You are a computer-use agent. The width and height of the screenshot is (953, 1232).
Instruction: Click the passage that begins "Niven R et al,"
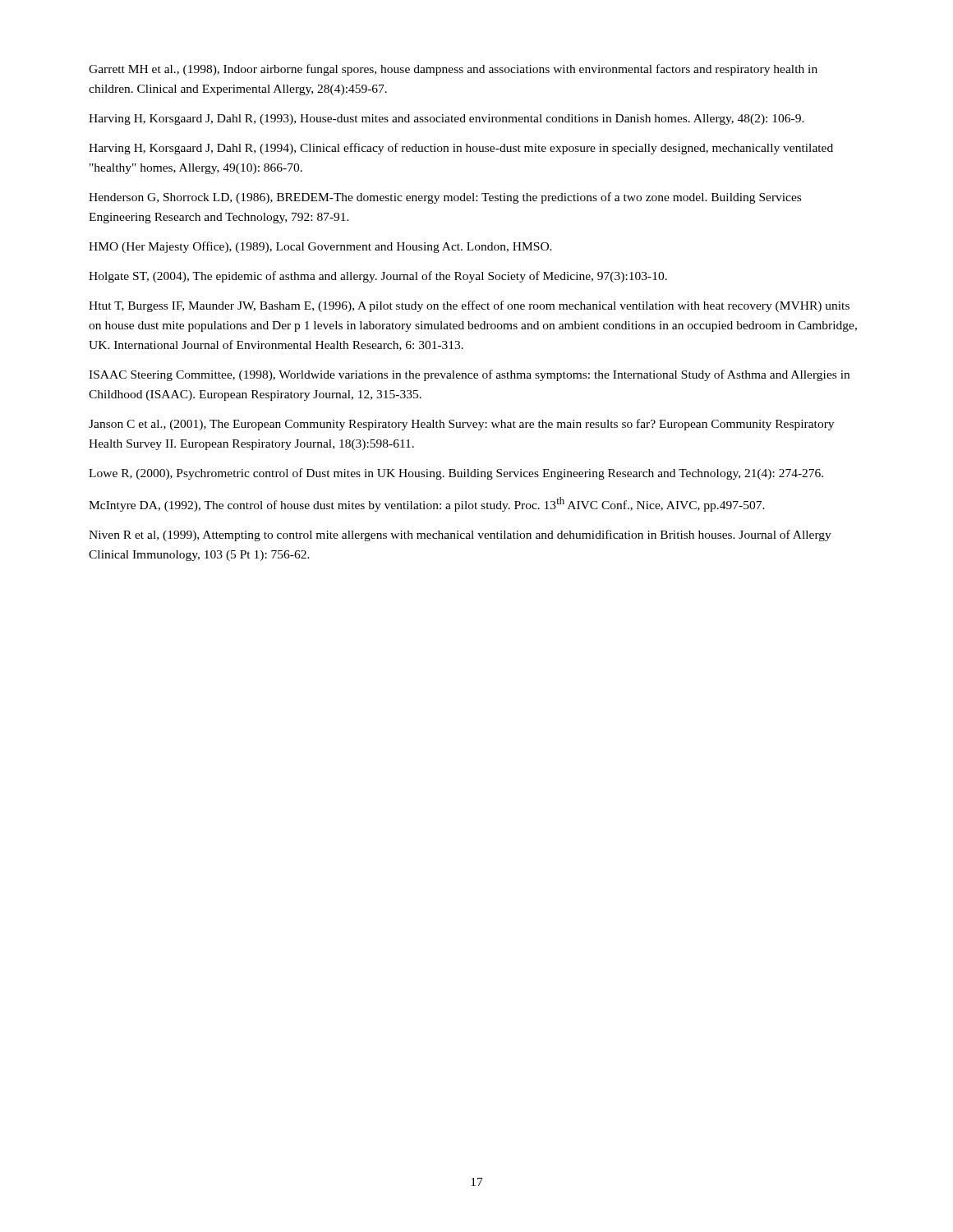click(x=460, y=544)
